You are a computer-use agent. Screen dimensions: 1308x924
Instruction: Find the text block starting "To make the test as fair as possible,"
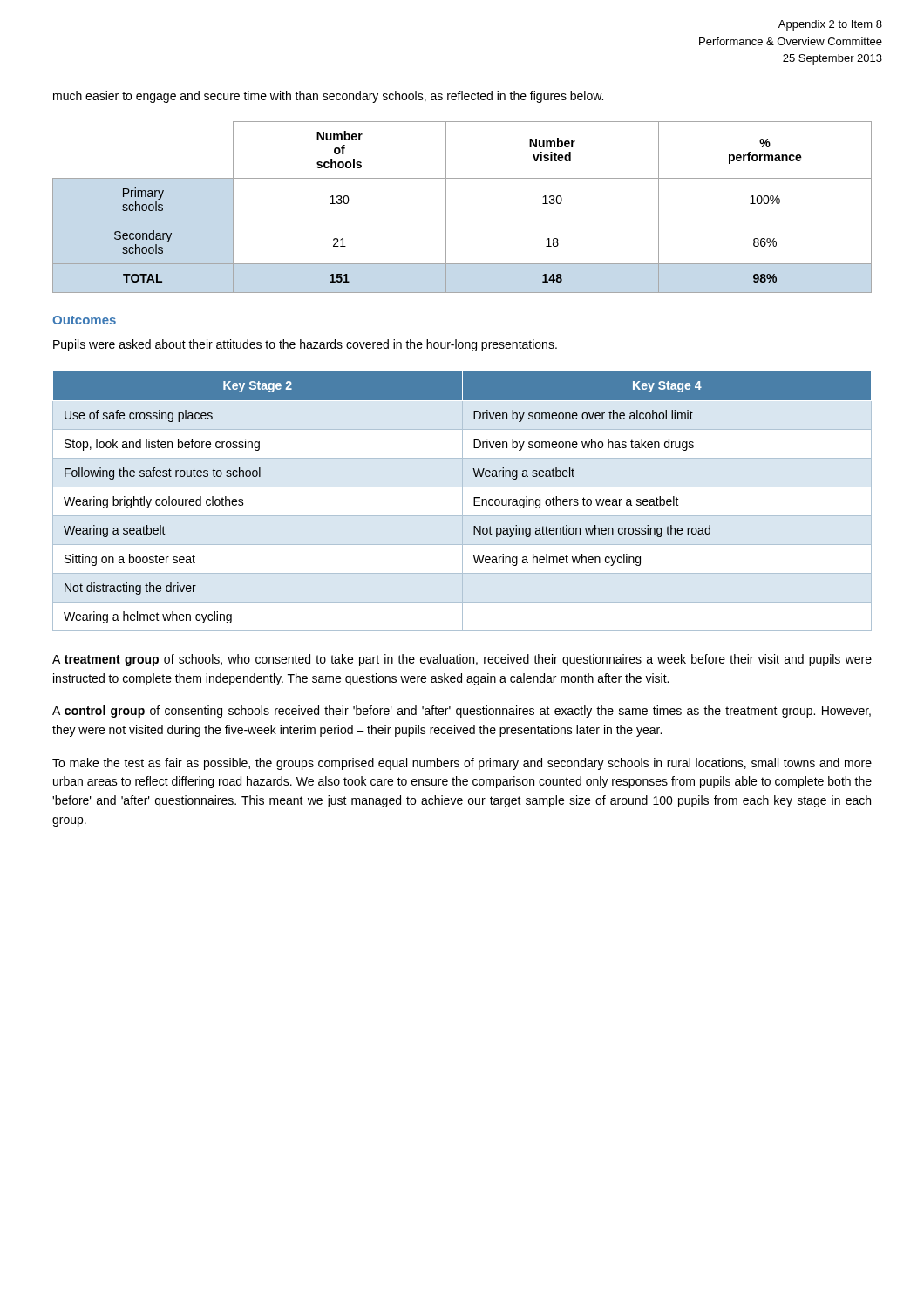coord(462,791)
